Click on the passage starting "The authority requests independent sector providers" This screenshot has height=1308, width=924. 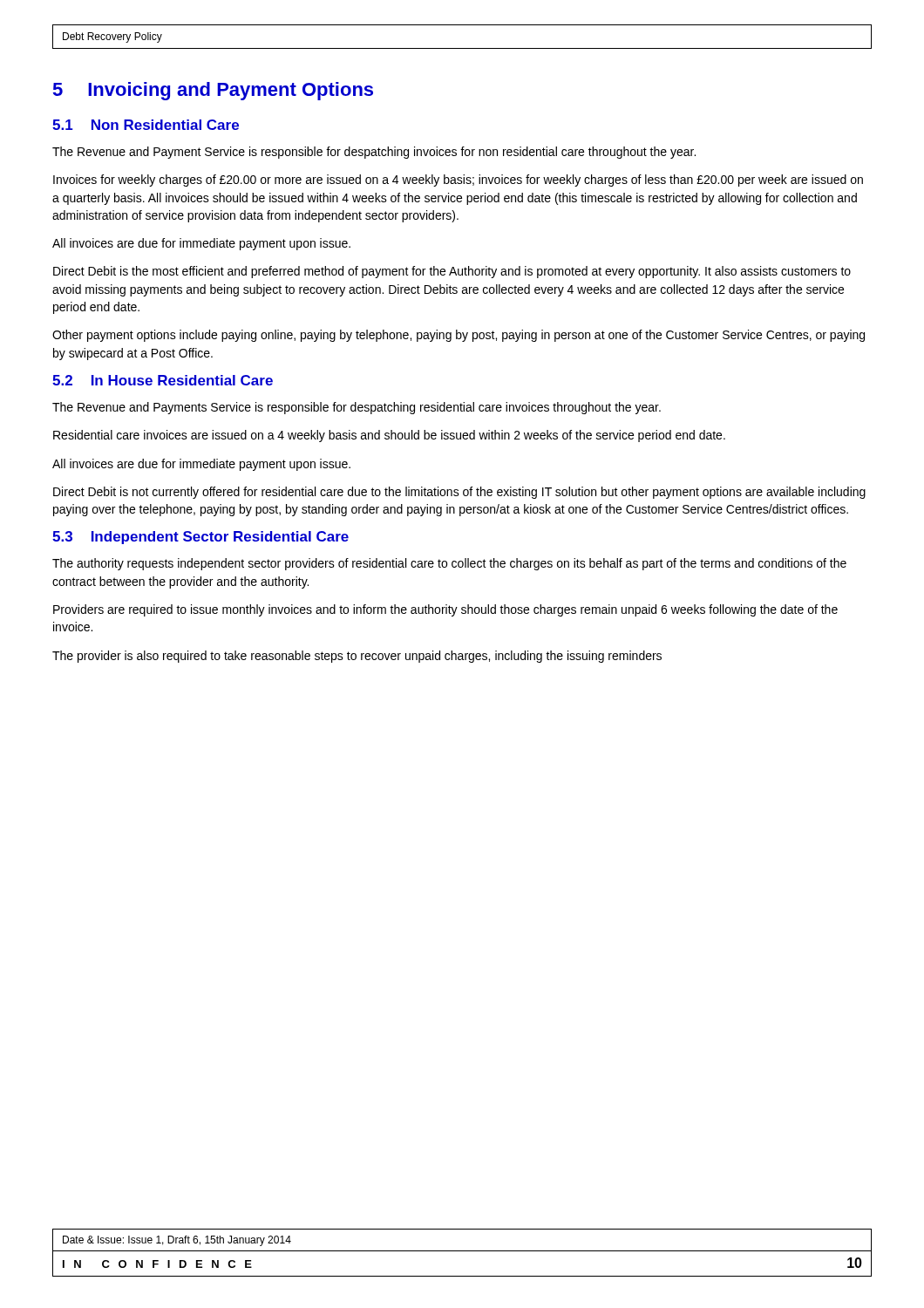pos(462,573)
